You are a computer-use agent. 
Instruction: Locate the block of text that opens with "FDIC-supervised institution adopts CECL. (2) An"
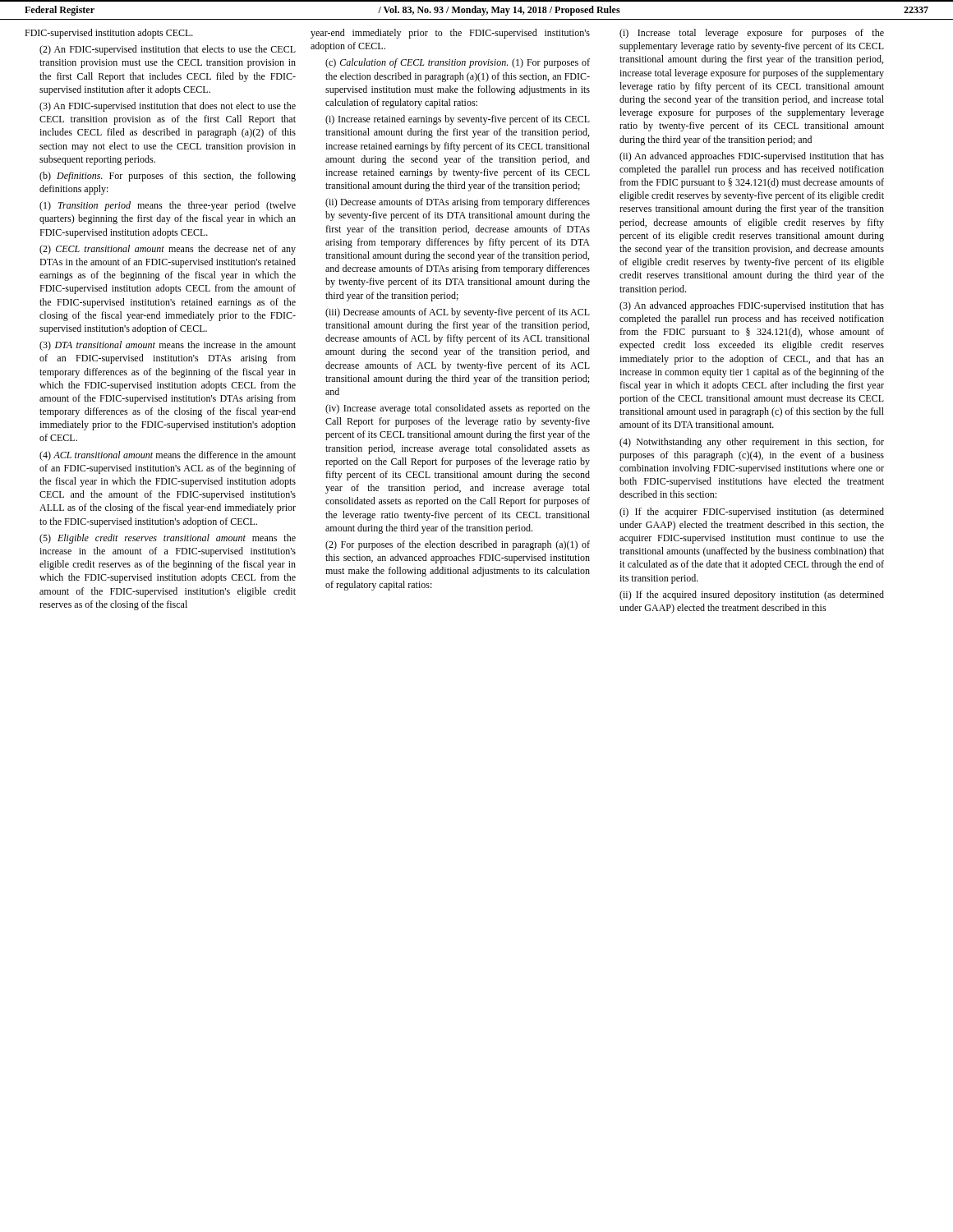(x=160, y=319)
